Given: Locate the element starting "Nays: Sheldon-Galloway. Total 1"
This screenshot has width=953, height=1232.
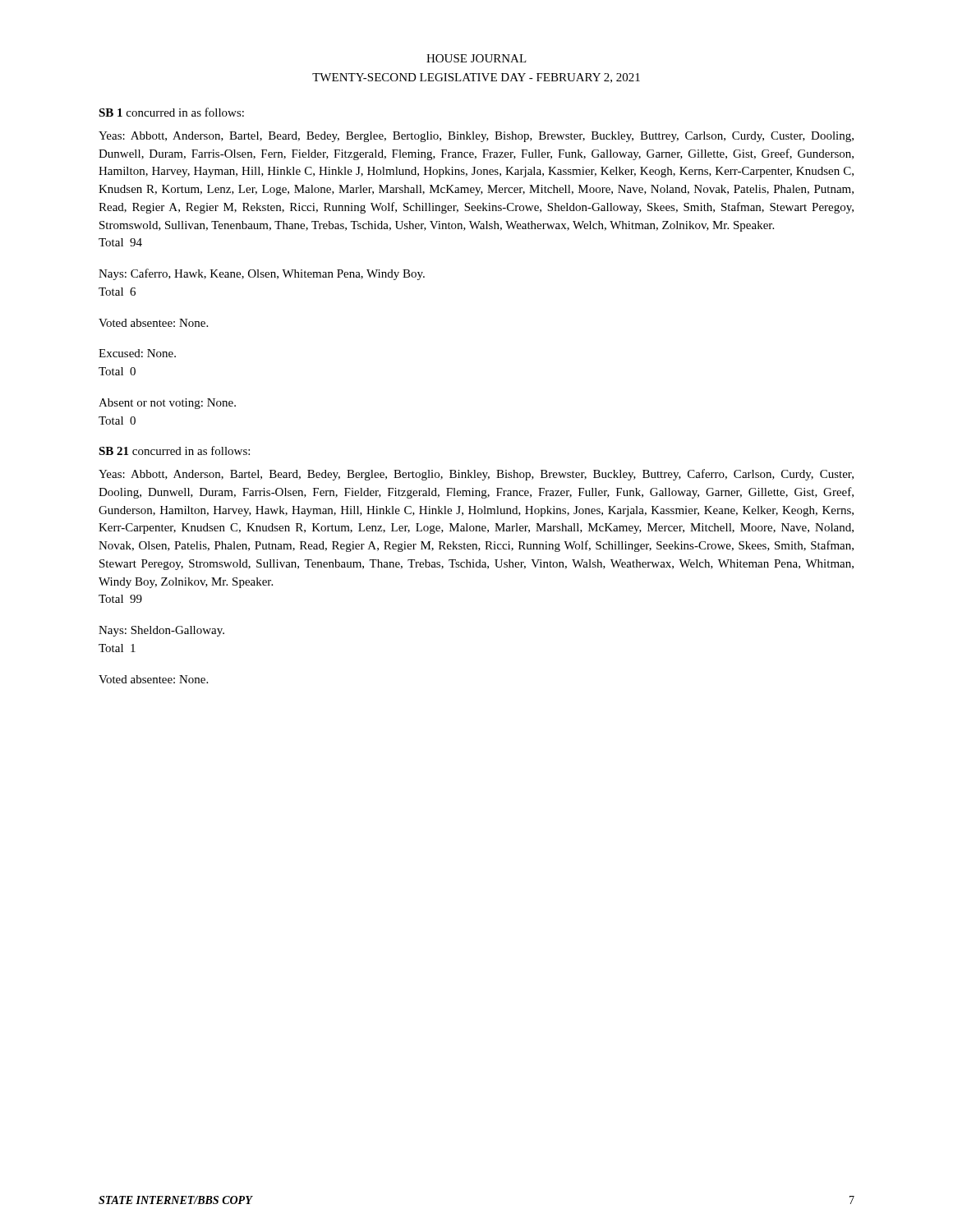Looking at the screenshot, I should pyautogui.click(x=162, y=639).
